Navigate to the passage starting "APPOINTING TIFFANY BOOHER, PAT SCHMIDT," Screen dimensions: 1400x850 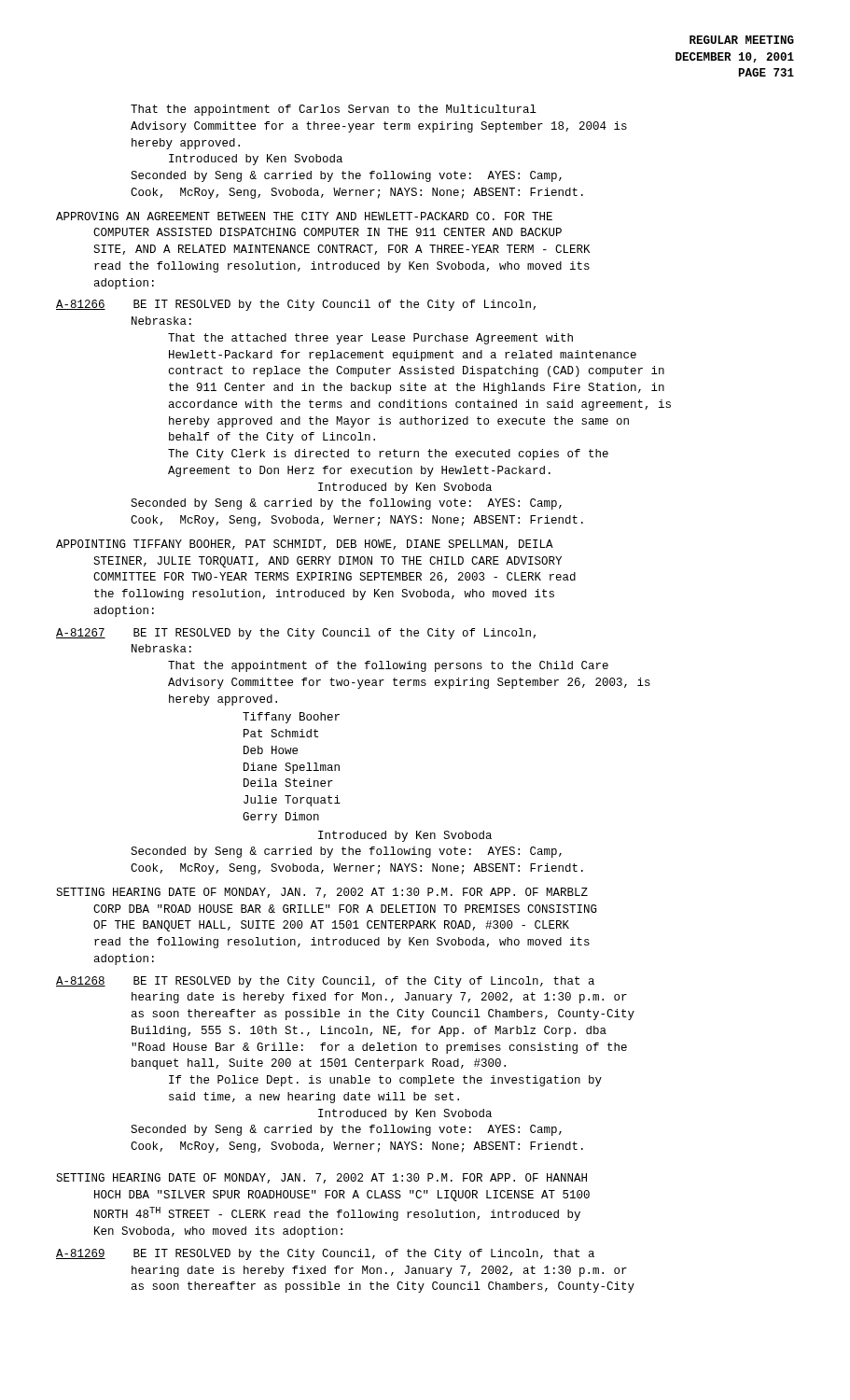pyautogui.click(x=425, y=579)
